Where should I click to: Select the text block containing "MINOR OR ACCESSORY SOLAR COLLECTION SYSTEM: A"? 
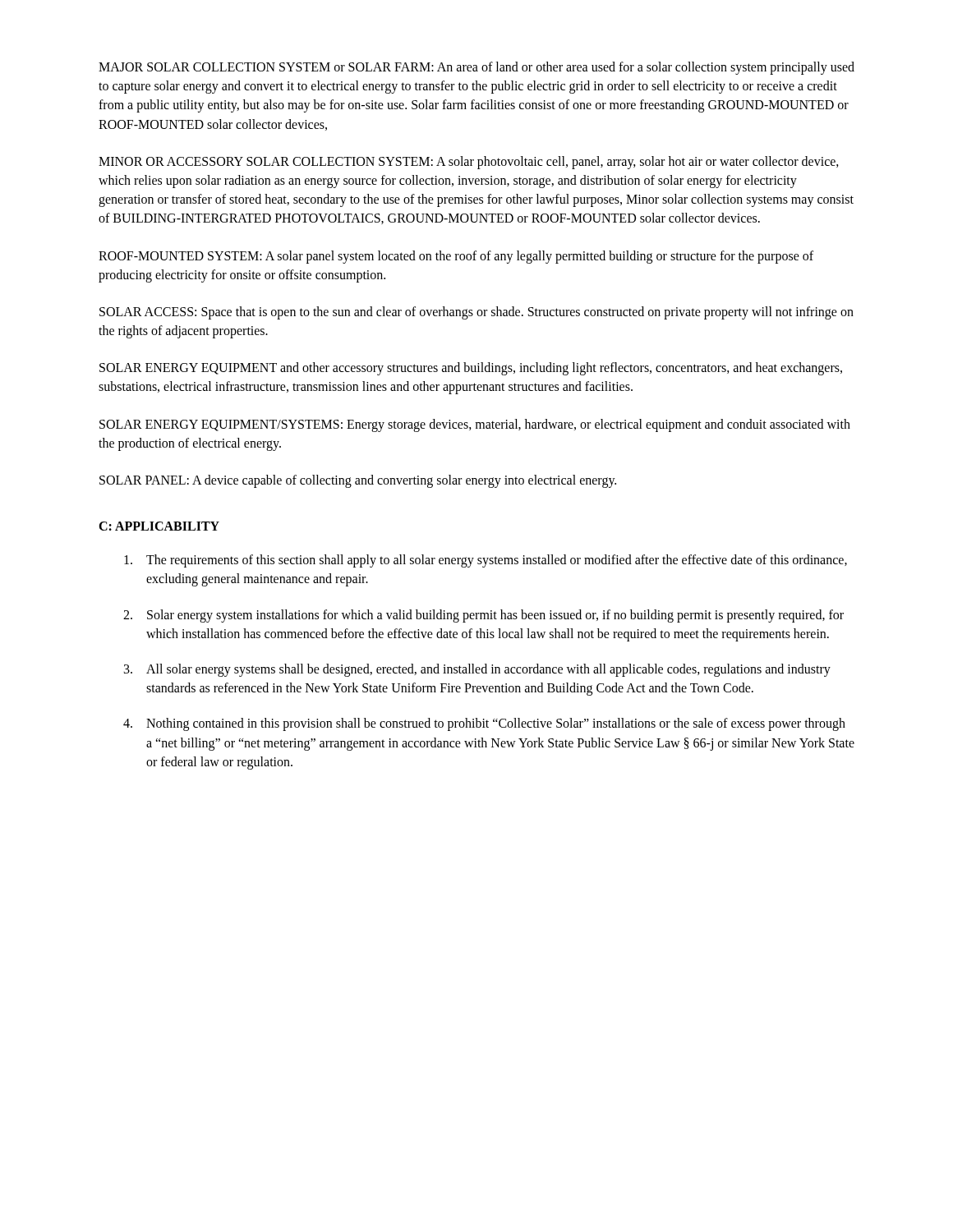pyautogui.click(x=476, y=190)
